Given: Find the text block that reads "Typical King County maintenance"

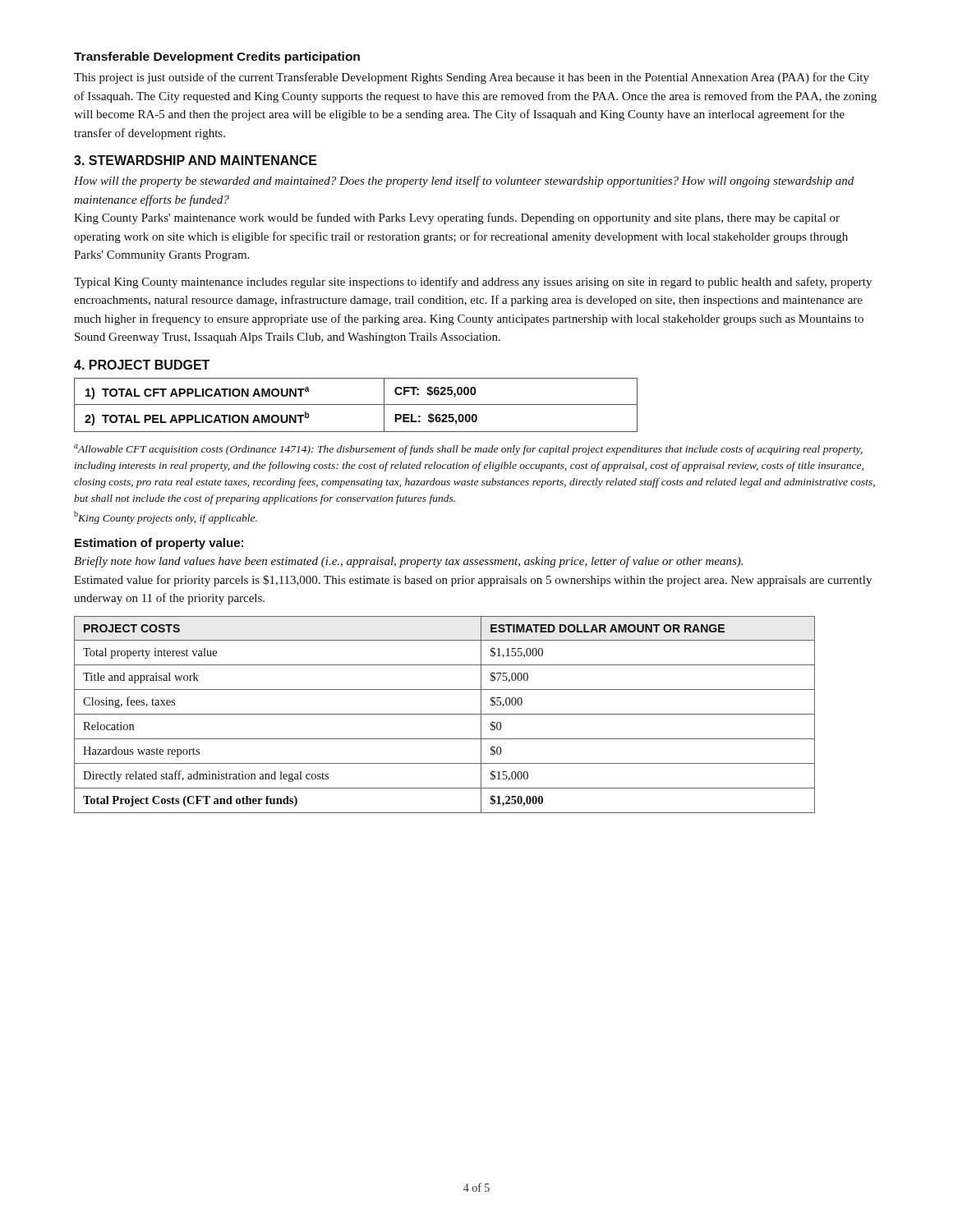Looking at the screenshot, I should click(473, 309).
